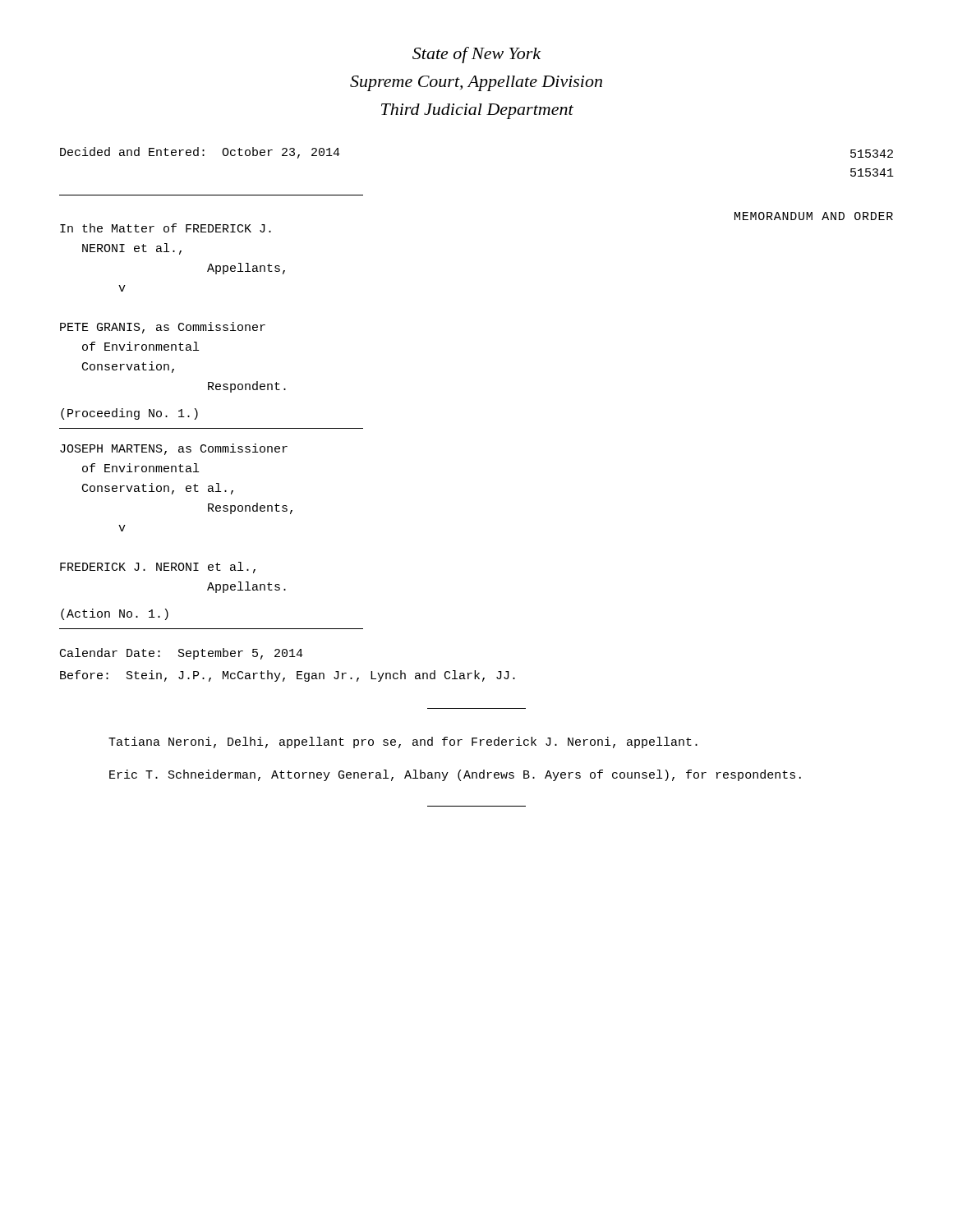
Task: Navigate to the passage starting "Eric T. Schneiderman, Attorney General,"
Action: pos(456,776)
